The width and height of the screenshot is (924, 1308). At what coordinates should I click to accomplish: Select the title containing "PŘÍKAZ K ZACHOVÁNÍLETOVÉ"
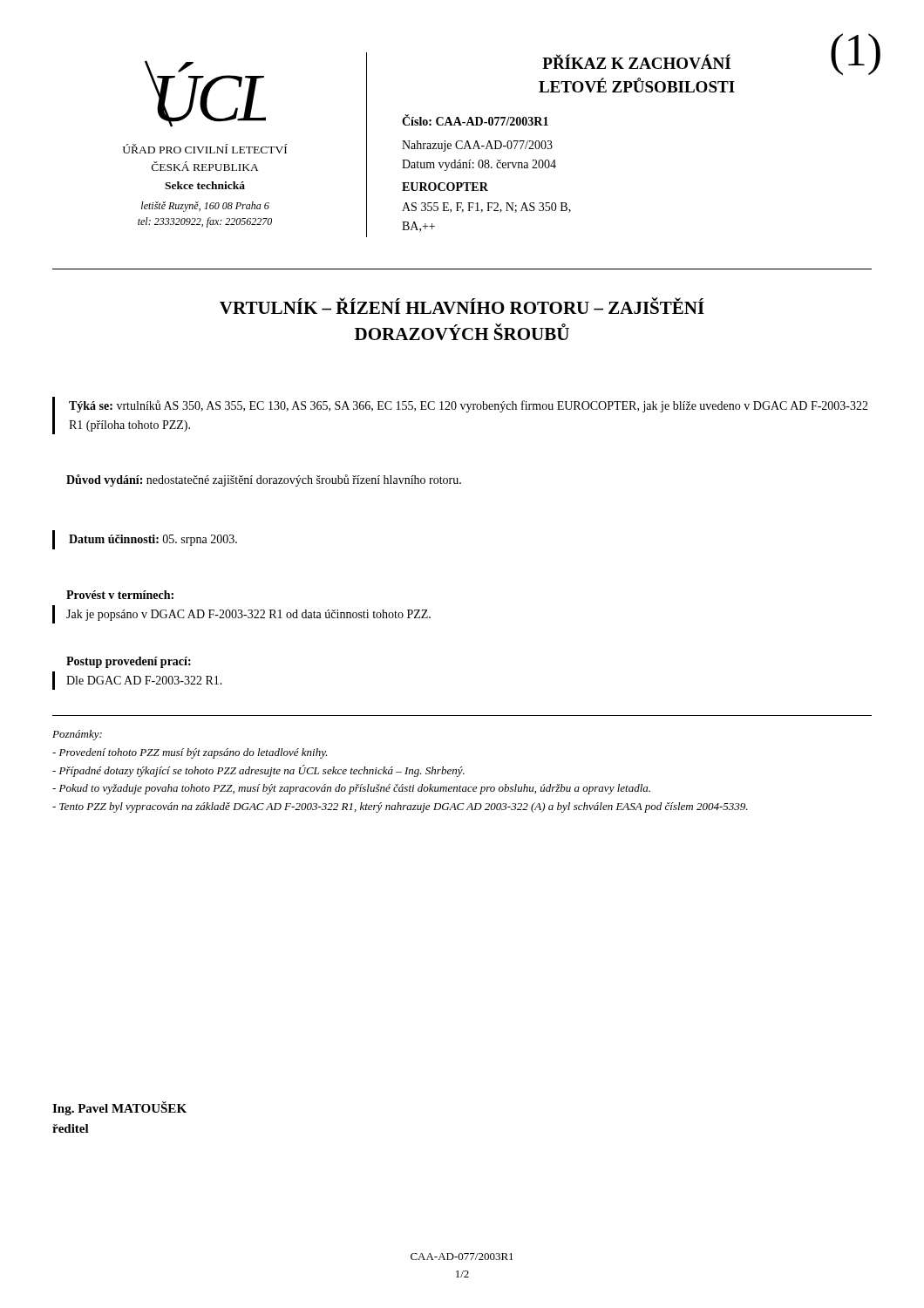[x=637, y=76]
